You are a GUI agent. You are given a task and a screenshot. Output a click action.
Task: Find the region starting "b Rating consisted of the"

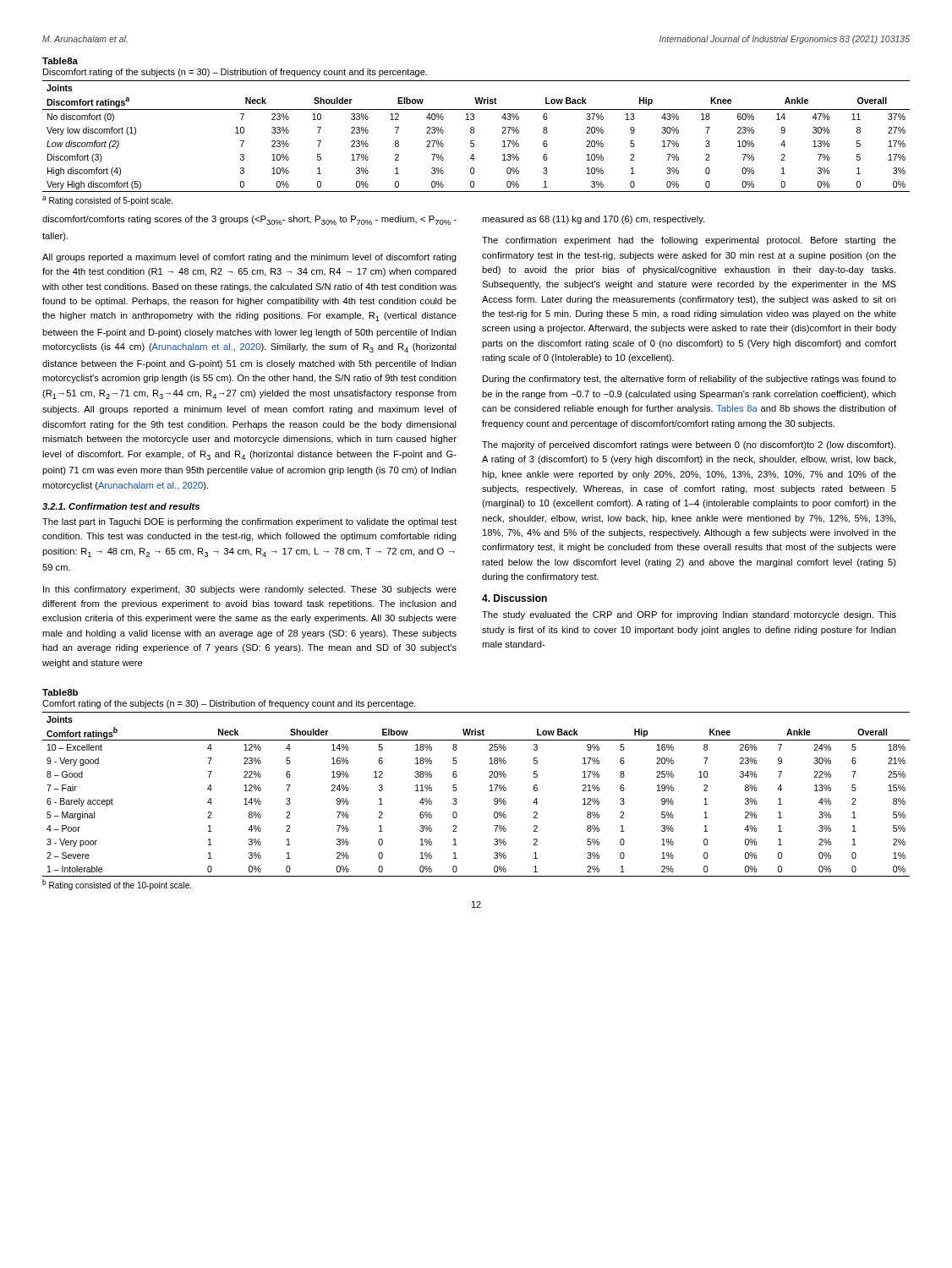tap(117, 885)
